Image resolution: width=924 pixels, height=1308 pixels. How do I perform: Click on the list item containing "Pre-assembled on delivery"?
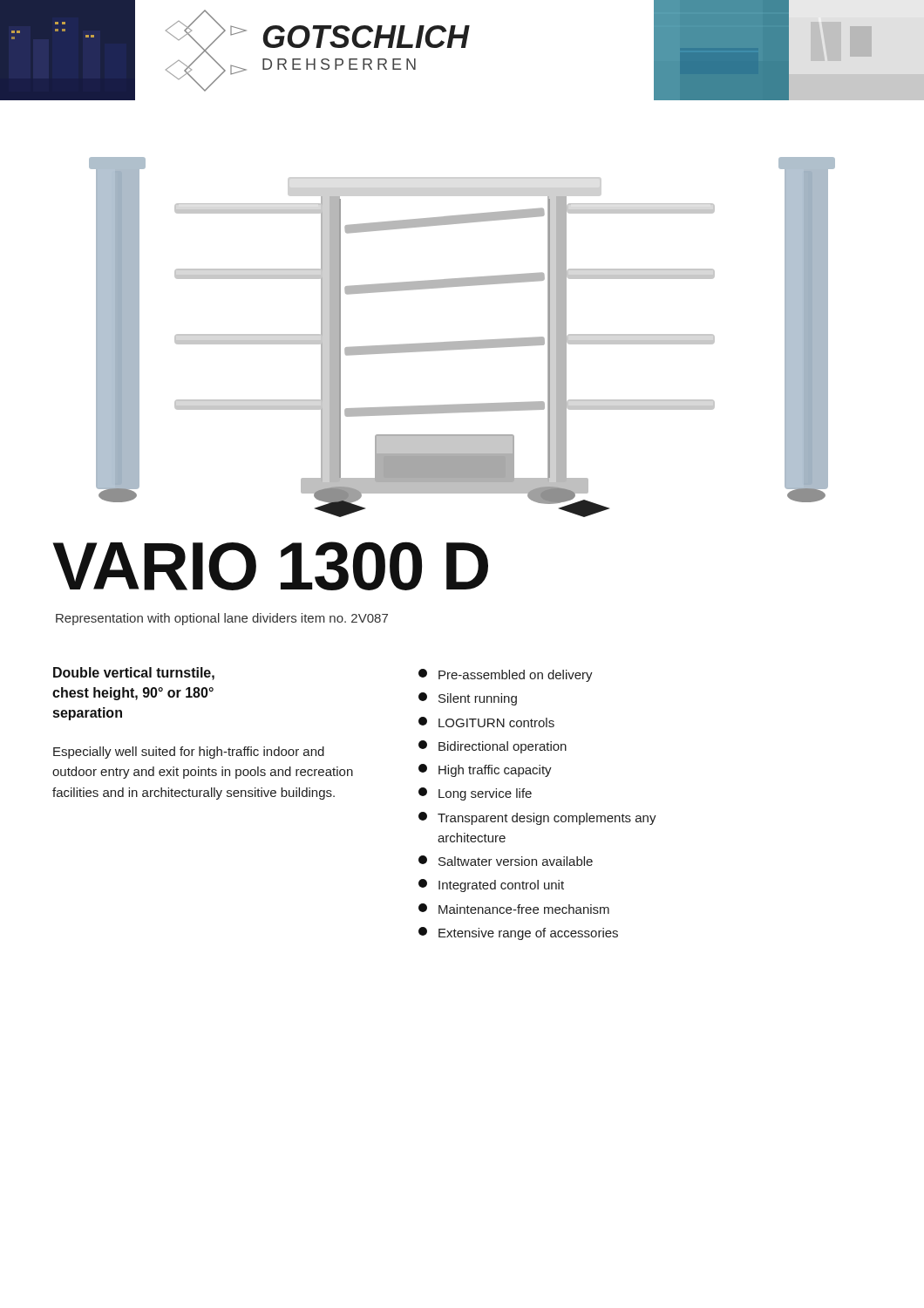[x=505, y=674]
